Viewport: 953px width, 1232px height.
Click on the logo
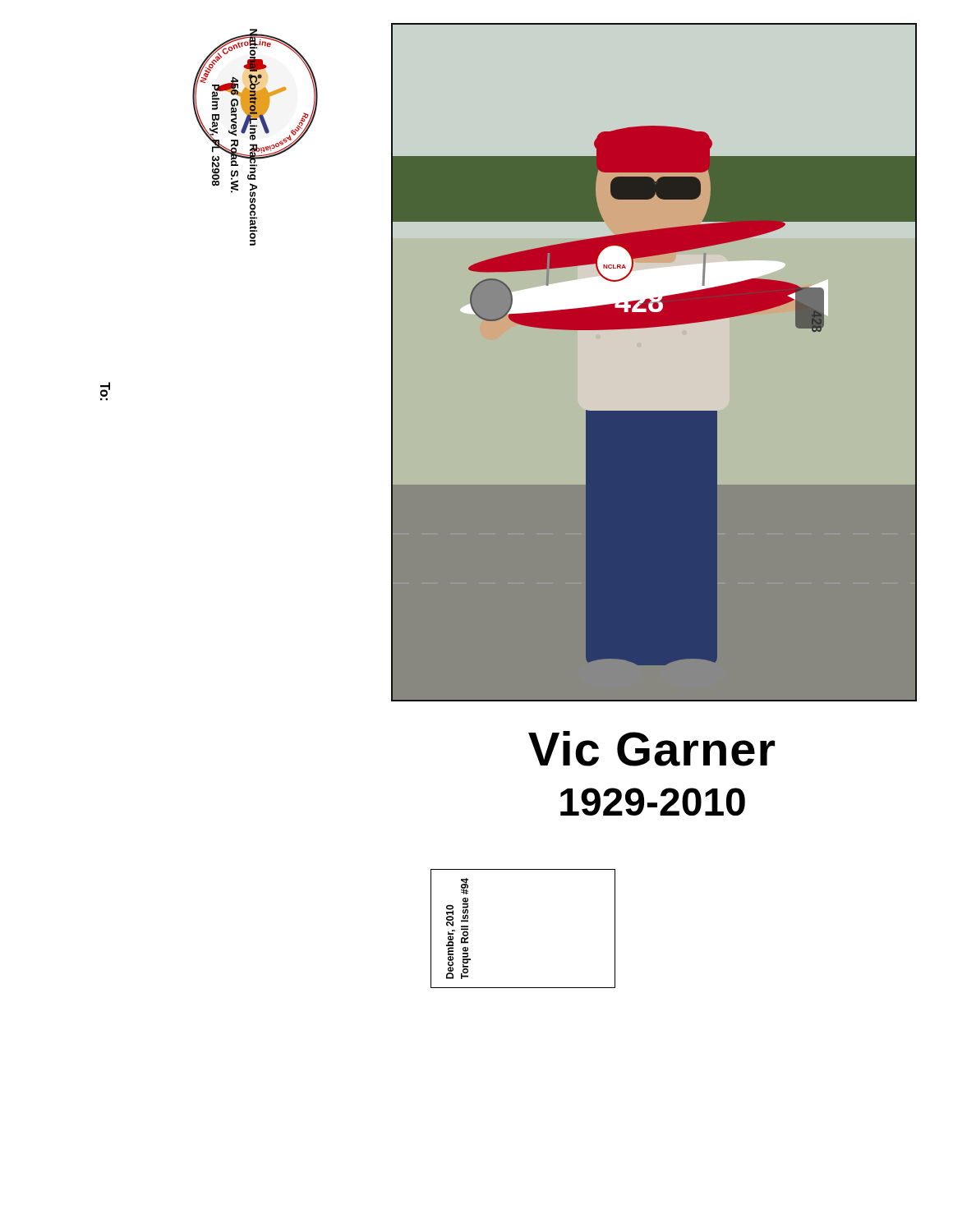(255, 98)
